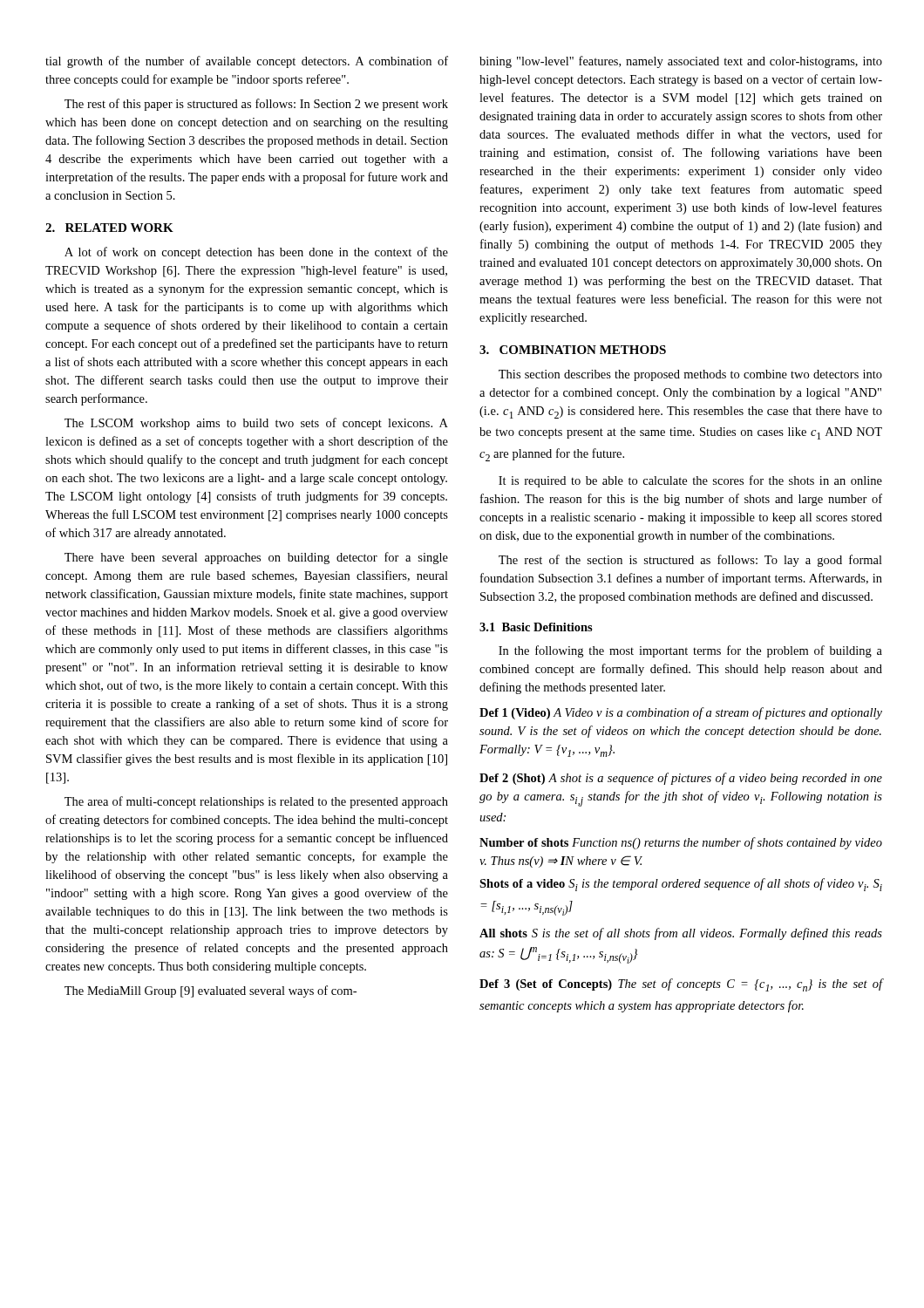This screenshot has width=924, height=1308.
Task: Click on the list item that says "All shots S is the set"
Action: tap(681, 946)
